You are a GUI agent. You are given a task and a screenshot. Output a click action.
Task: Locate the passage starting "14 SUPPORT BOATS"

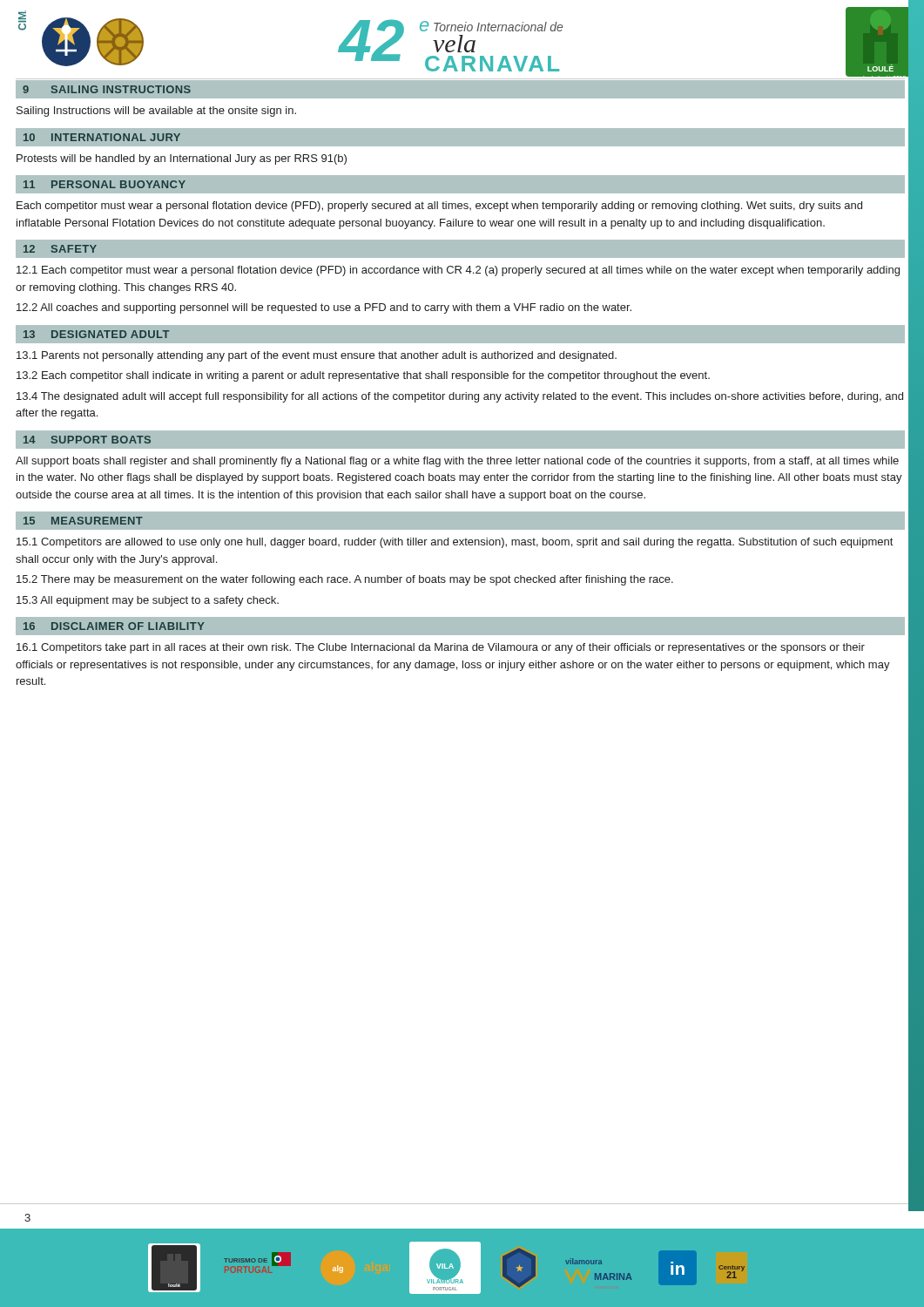click(87, 439)
